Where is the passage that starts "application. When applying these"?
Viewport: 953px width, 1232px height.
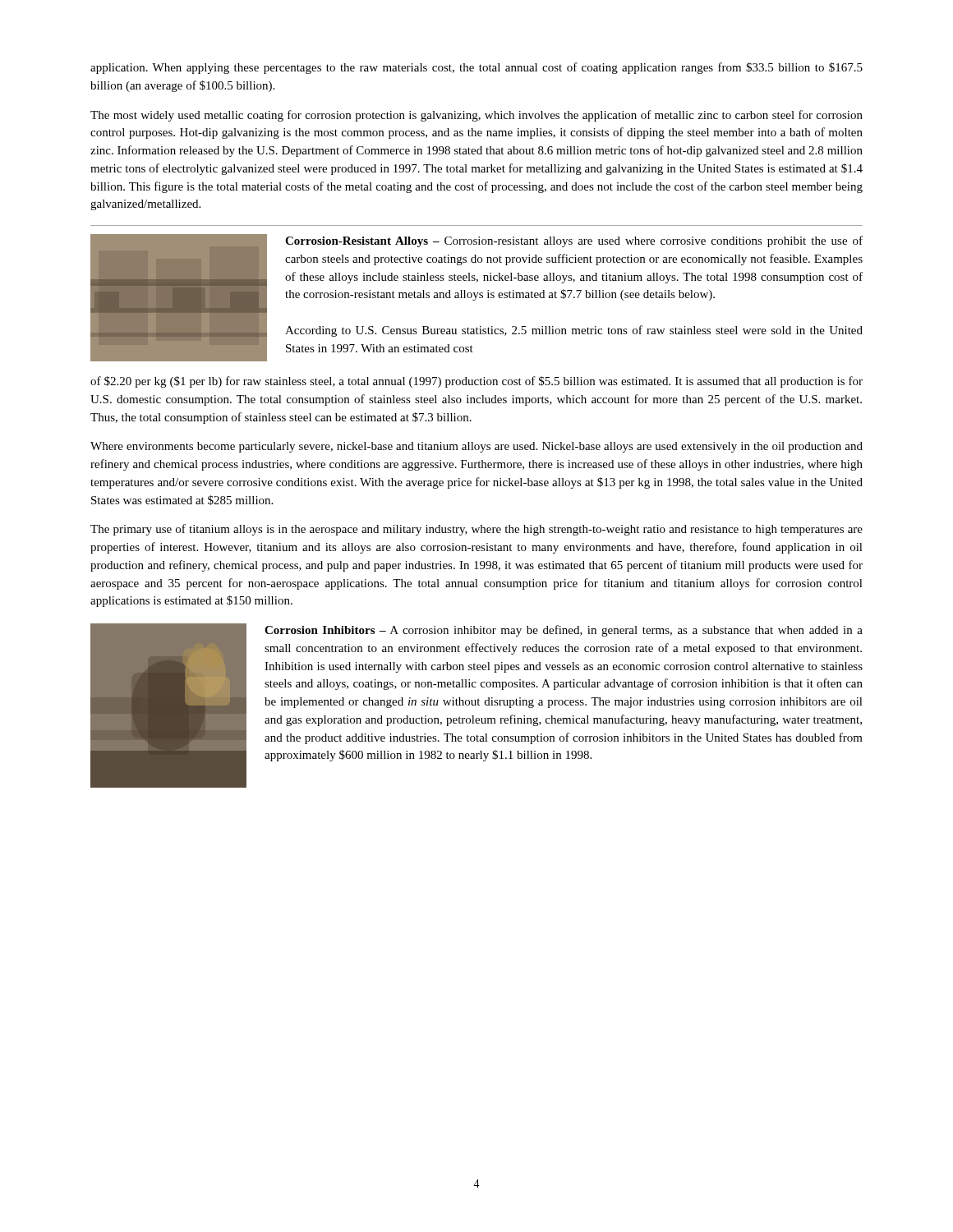pyautogui.click(x=476, y=76)
